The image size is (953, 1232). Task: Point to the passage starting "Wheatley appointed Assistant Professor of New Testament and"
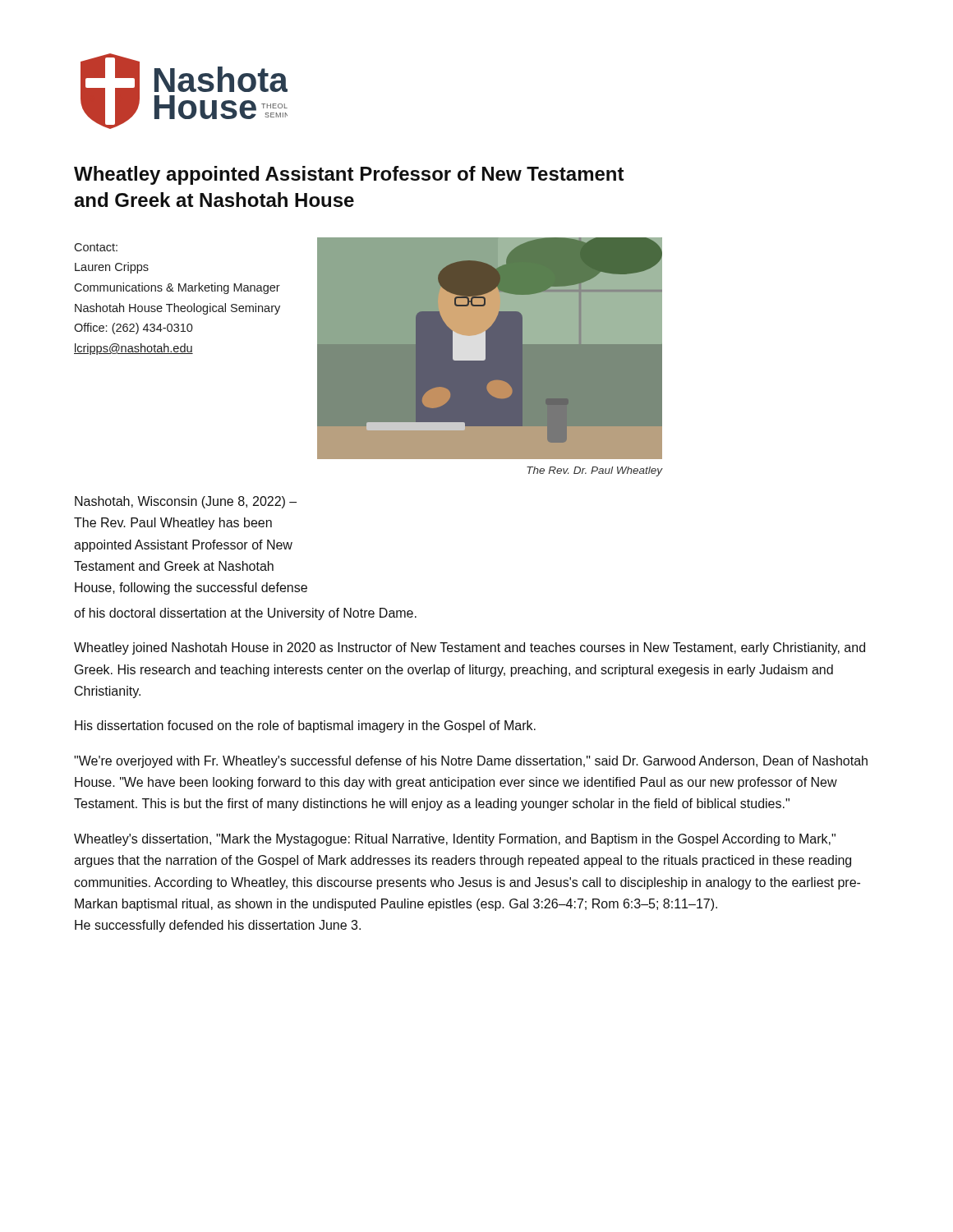[x=349, y=187]
